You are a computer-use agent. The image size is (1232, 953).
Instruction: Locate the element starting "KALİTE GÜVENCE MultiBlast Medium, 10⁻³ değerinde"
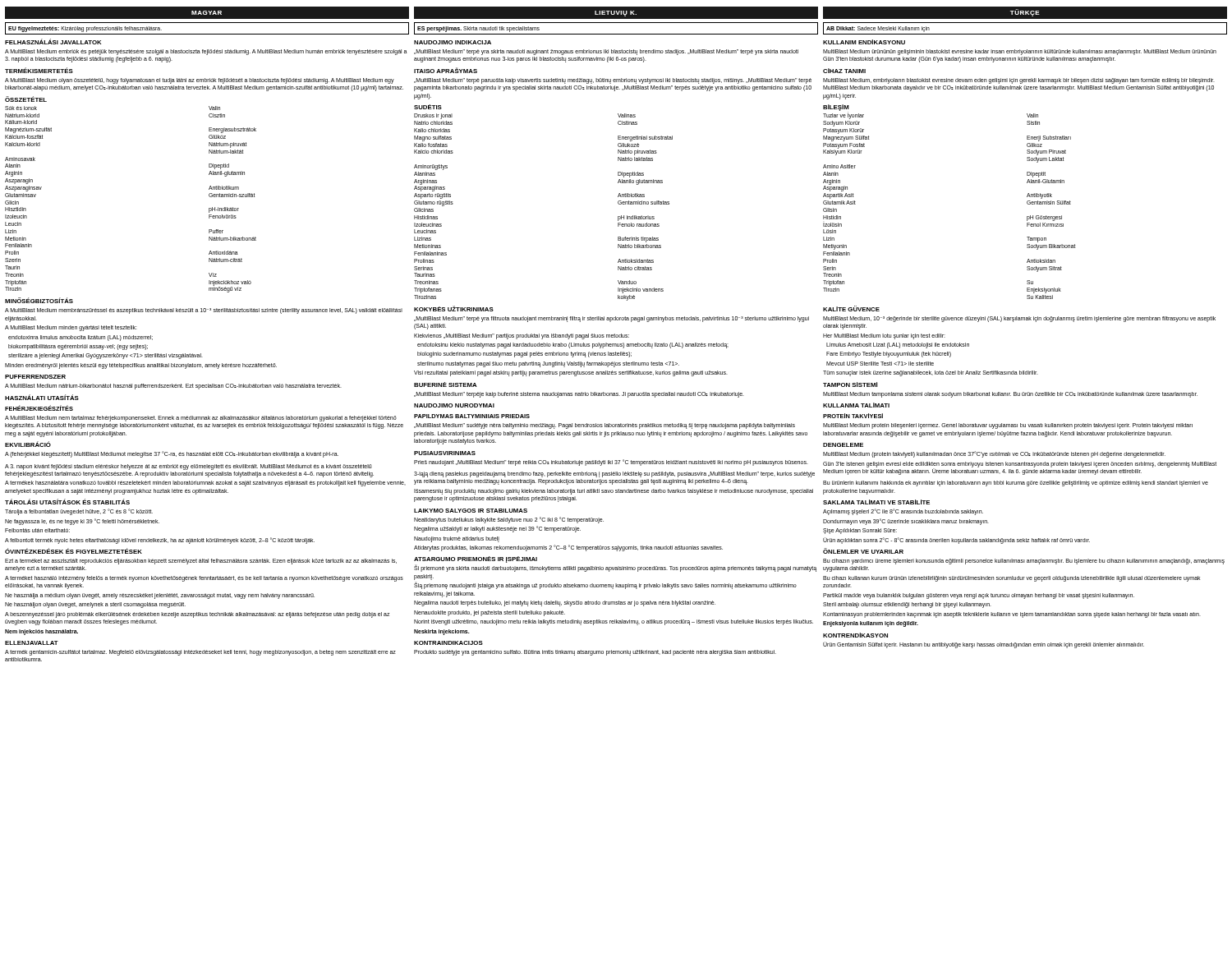tap(851, 308)
